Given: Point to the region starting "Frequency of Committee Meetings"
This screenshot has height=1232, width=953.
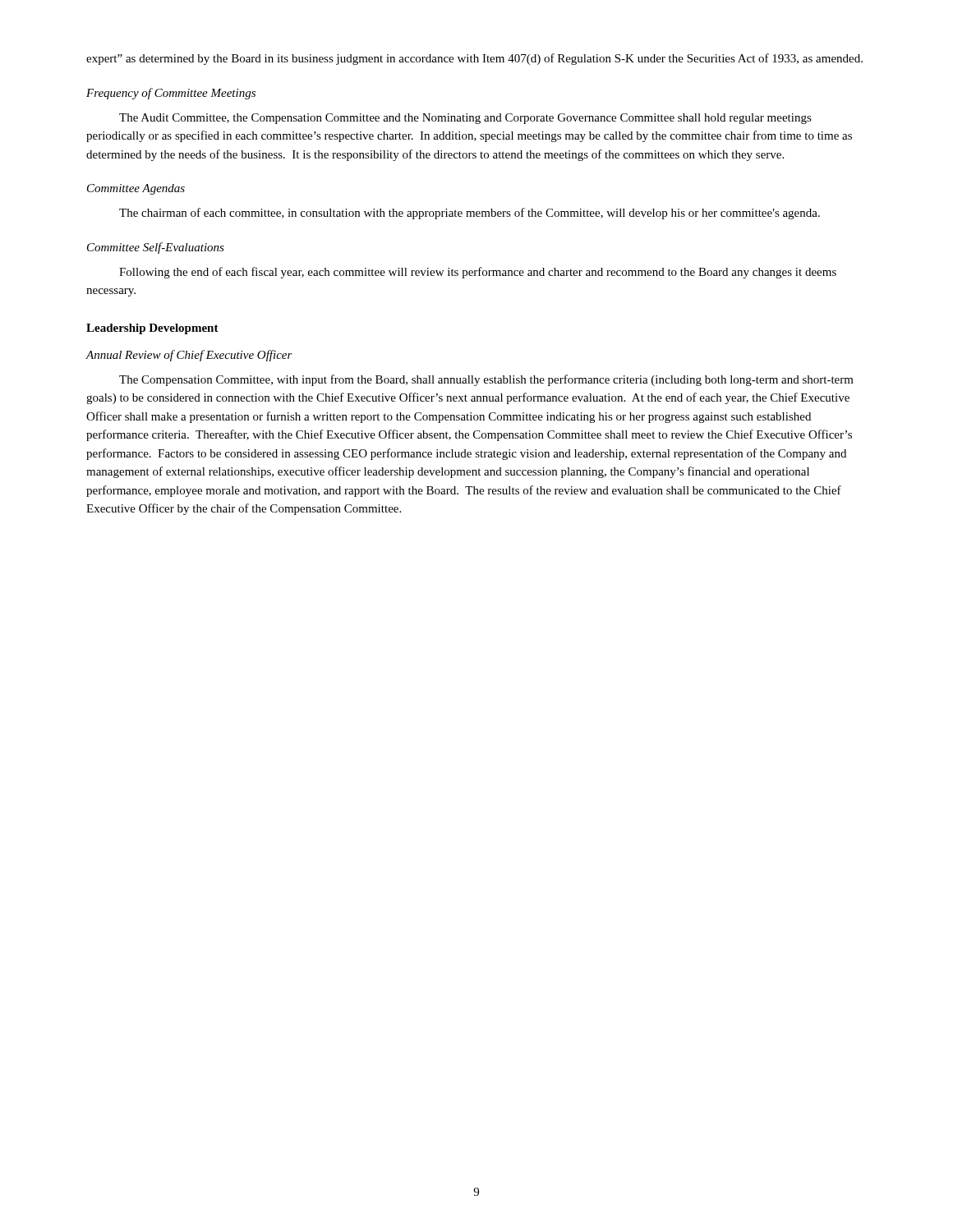Looking at the screenshot, I should click(171, 92).
